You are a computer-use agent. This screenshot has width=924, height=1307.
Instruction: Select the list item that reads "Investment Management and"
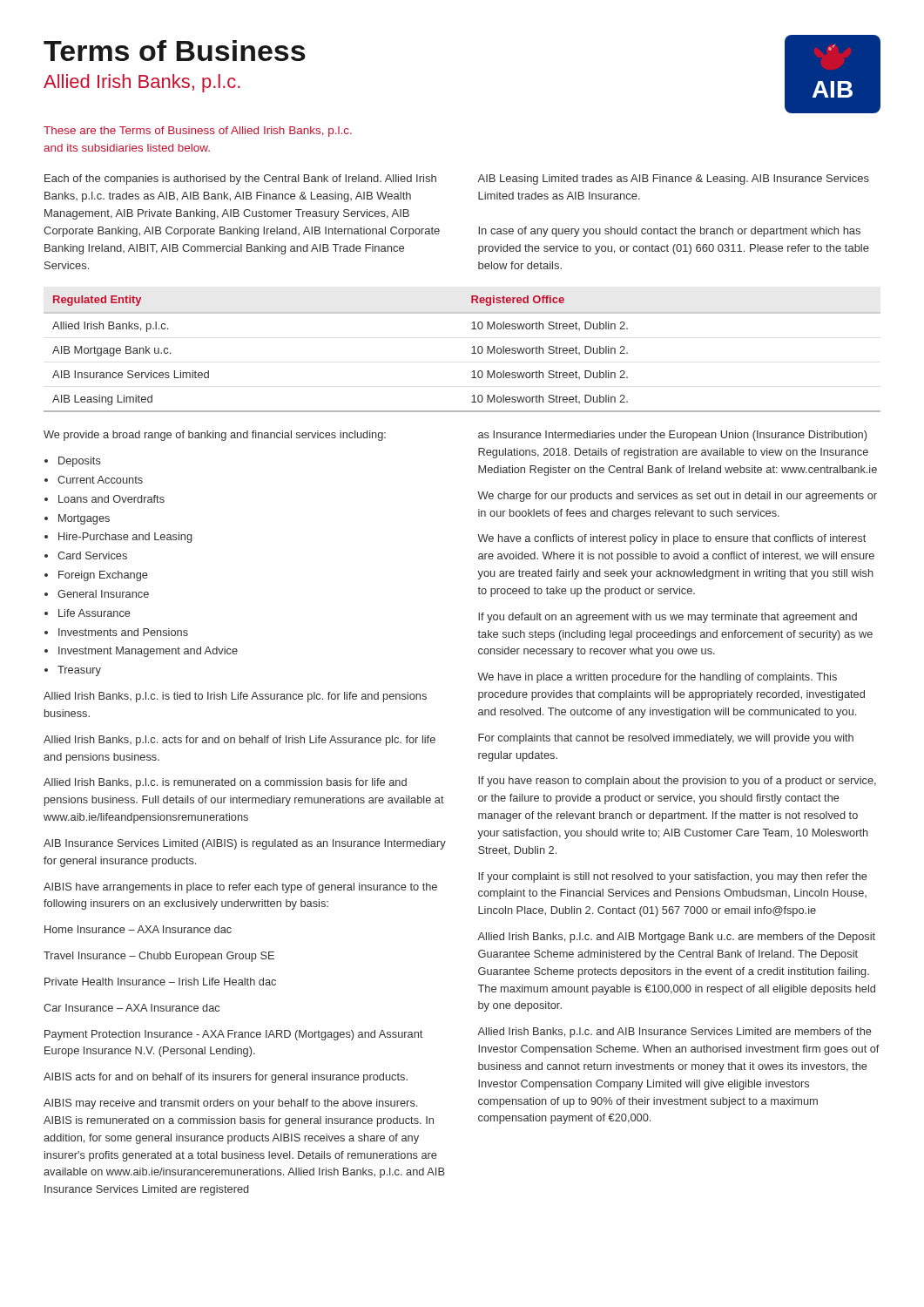click(148, 651)
